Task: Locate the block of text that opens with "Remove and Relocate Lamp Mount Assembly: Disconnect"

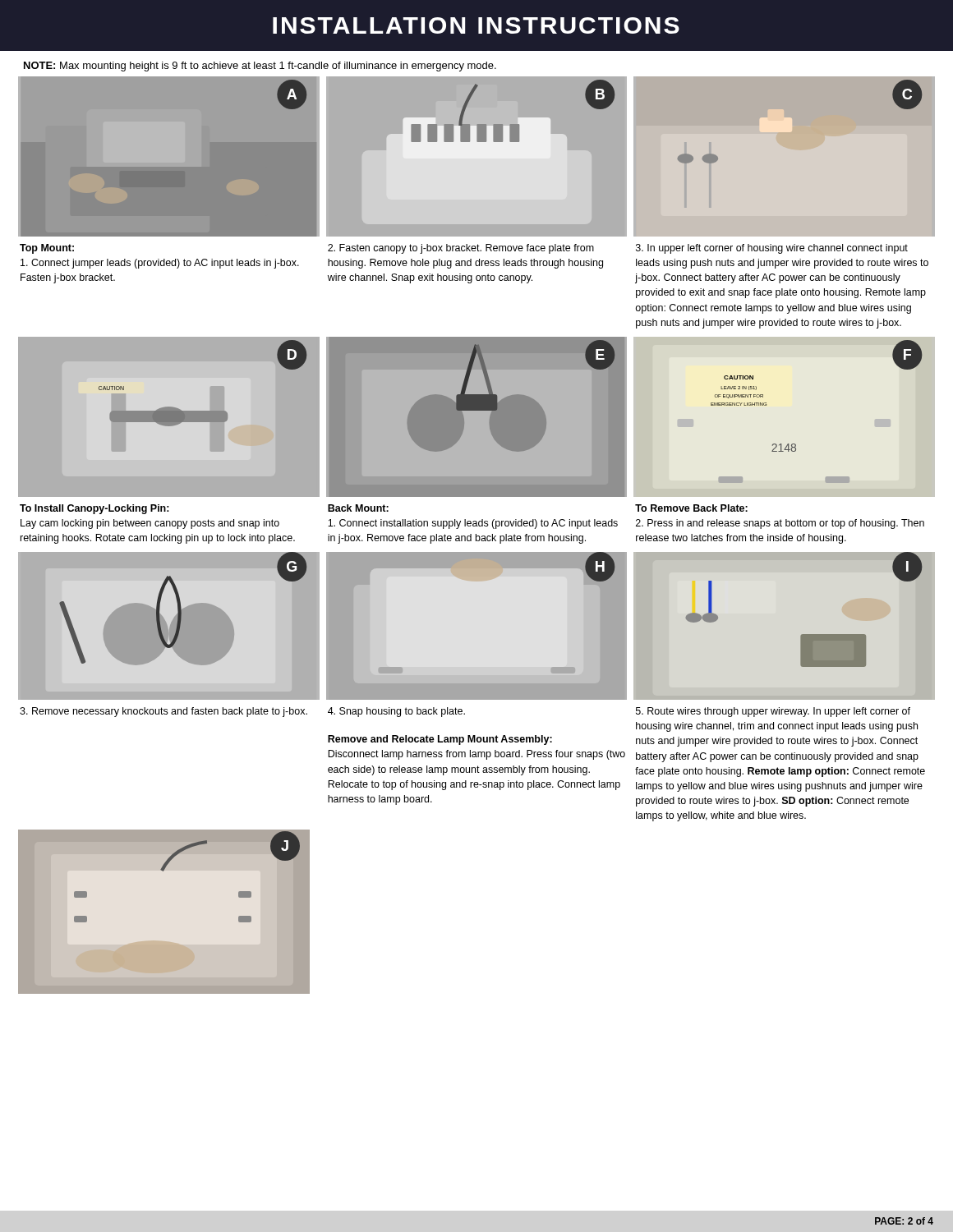Action: [476, 769]
